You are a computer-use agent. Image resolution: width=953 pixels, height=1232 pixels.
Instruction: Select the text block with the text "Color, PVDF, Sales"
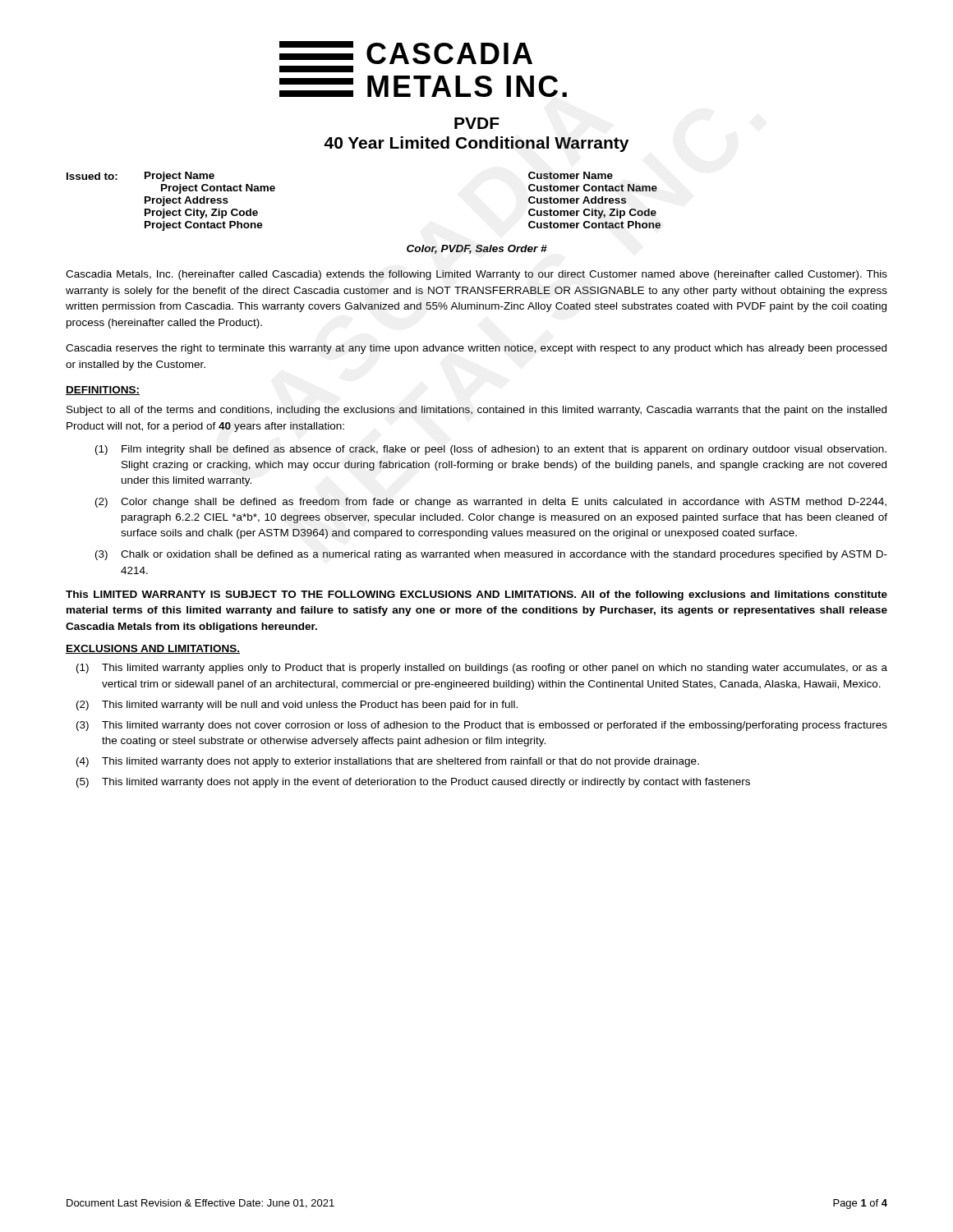pos(476,248)
